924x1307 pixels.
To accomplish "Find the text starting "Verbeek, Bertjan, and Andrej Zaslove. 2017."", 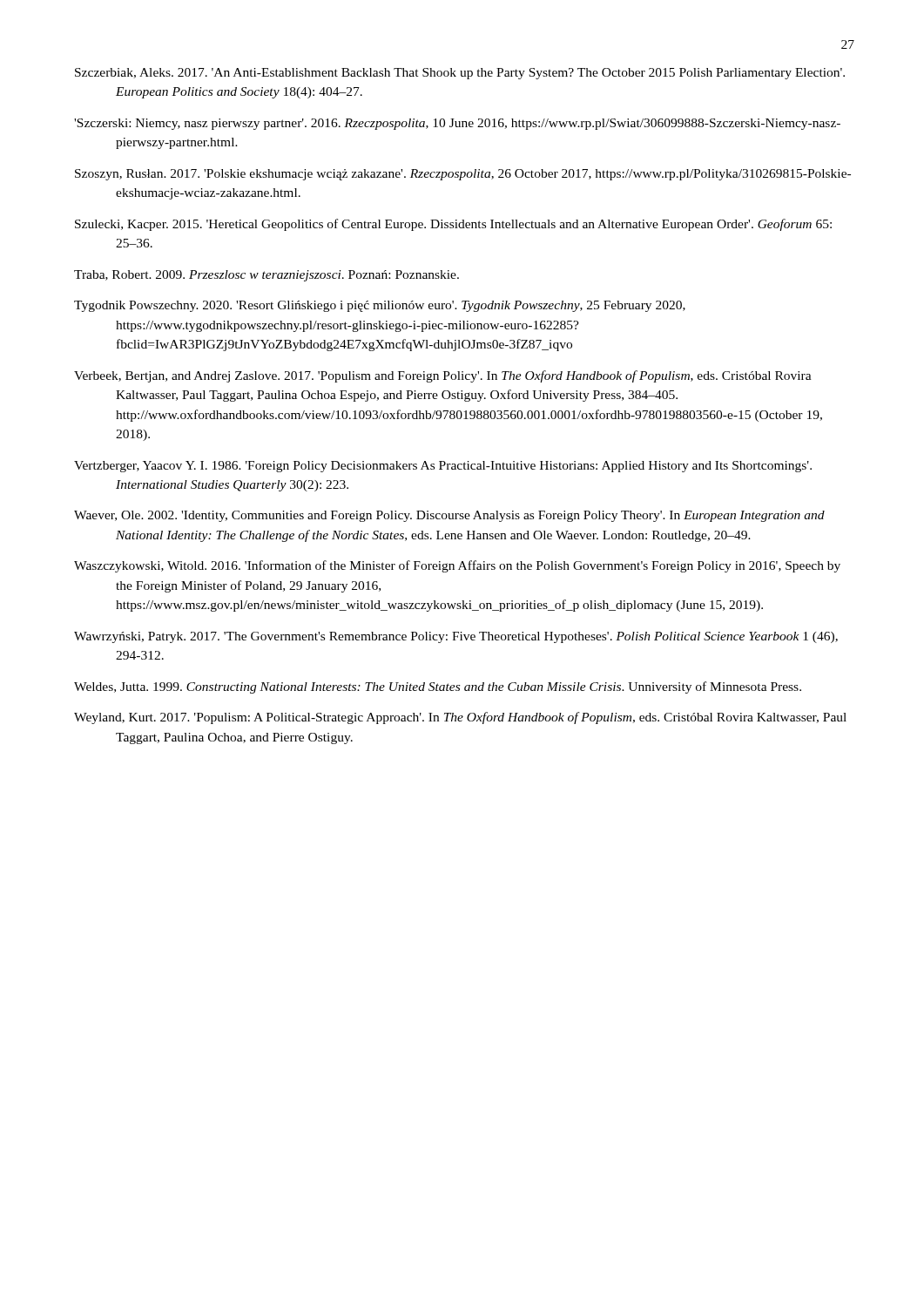I will [448, 404].
